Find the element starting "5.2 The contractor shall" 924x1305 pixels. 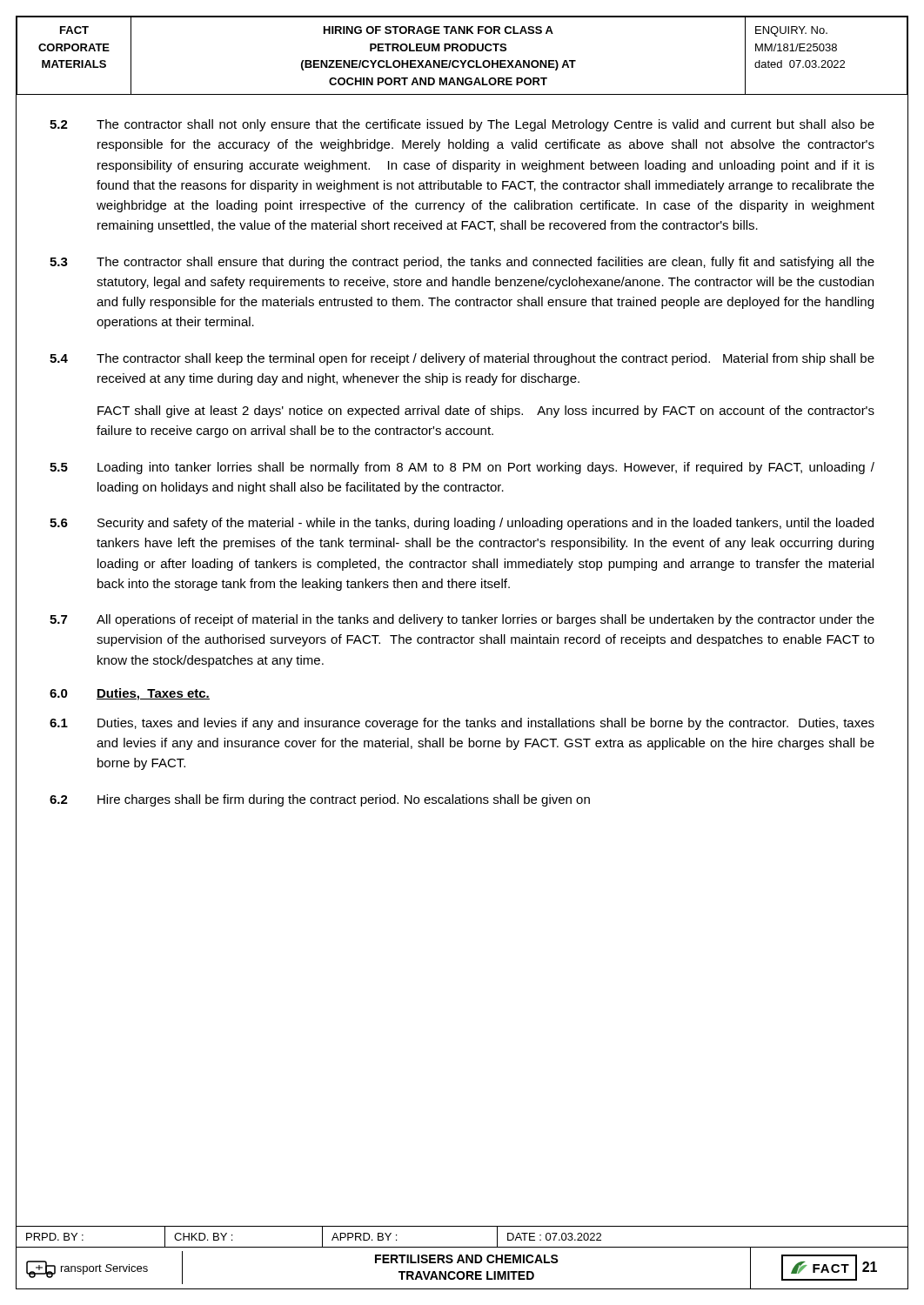pyautogui.click(x=462, y=175)
